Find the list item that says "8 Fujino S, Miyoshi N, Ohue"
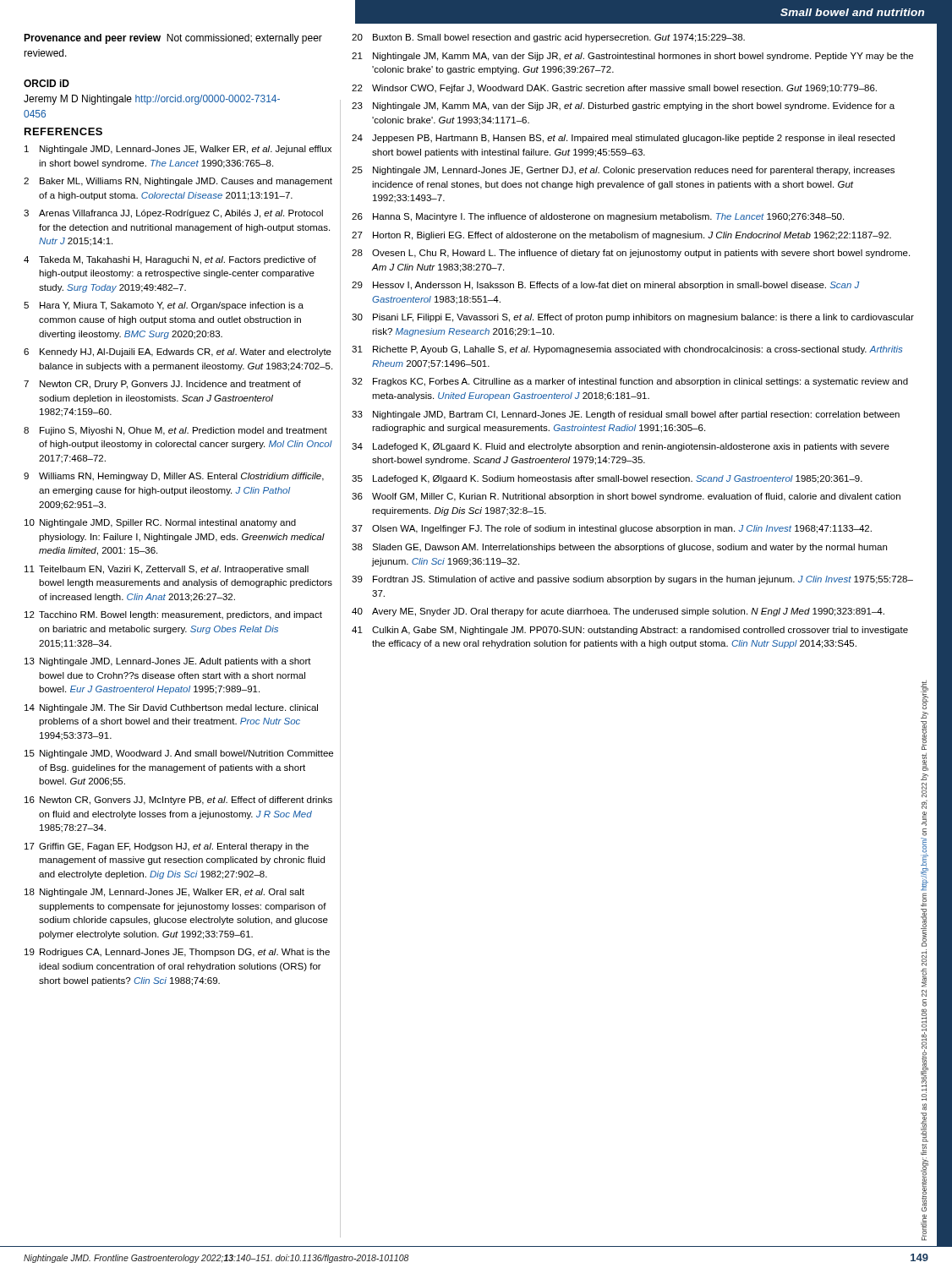Screen dimensions: 1268x952 (x=179, y=444)
